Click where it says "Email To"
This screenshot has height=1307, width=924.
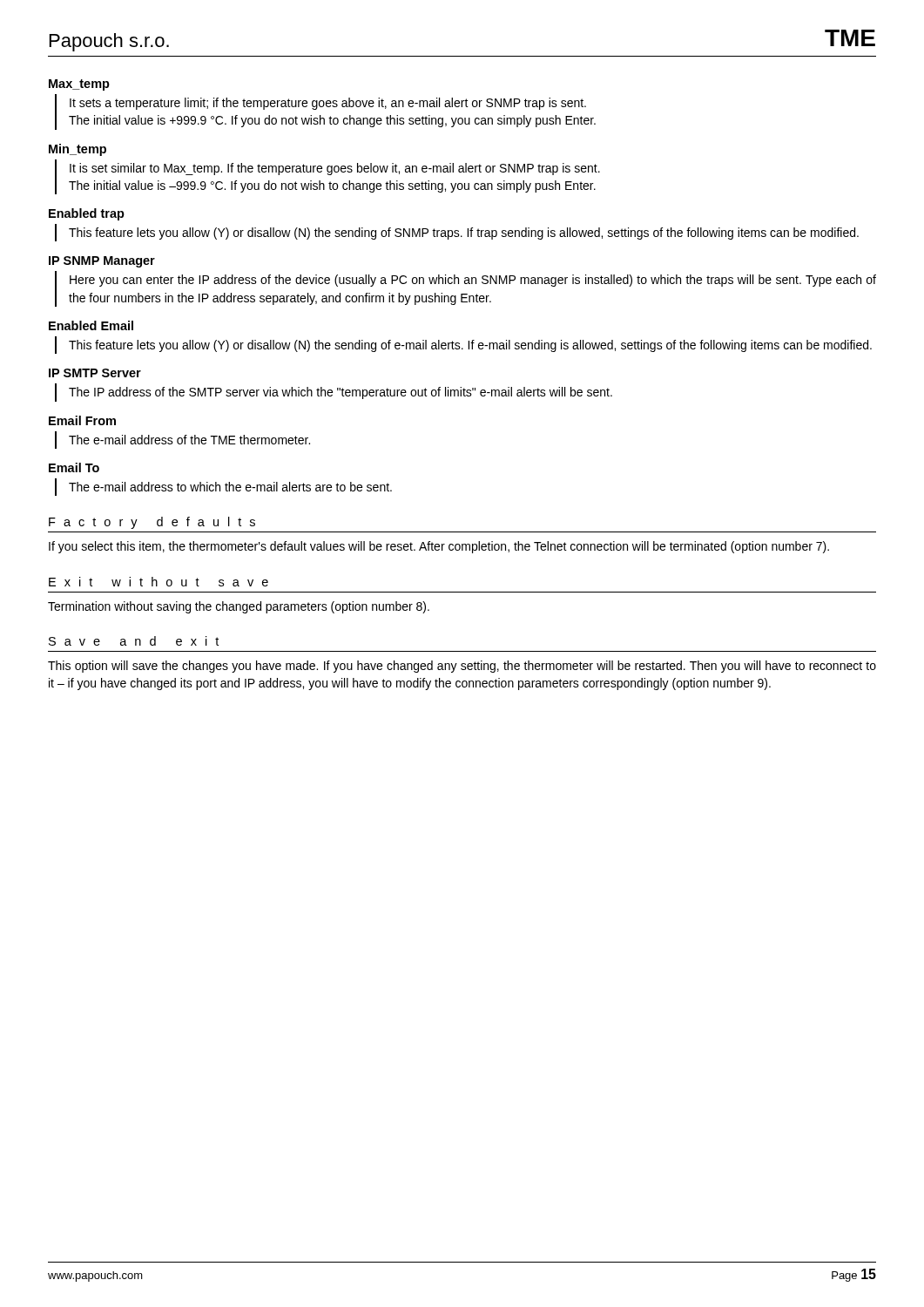pos(74,468)
